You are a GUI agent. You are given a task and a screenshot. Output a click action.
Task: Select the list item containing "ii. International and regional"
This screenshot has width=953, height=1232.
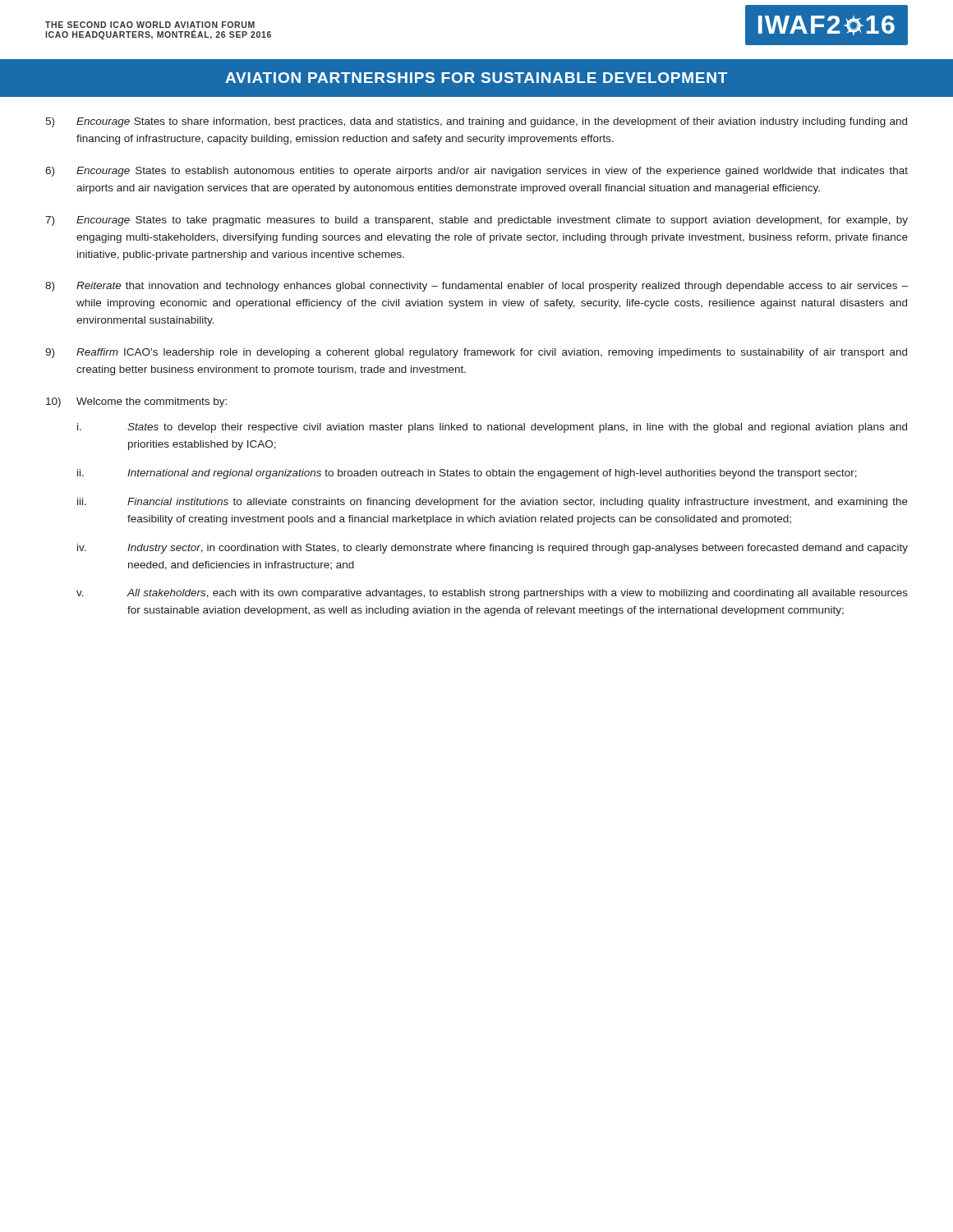[x=492, y=473]
